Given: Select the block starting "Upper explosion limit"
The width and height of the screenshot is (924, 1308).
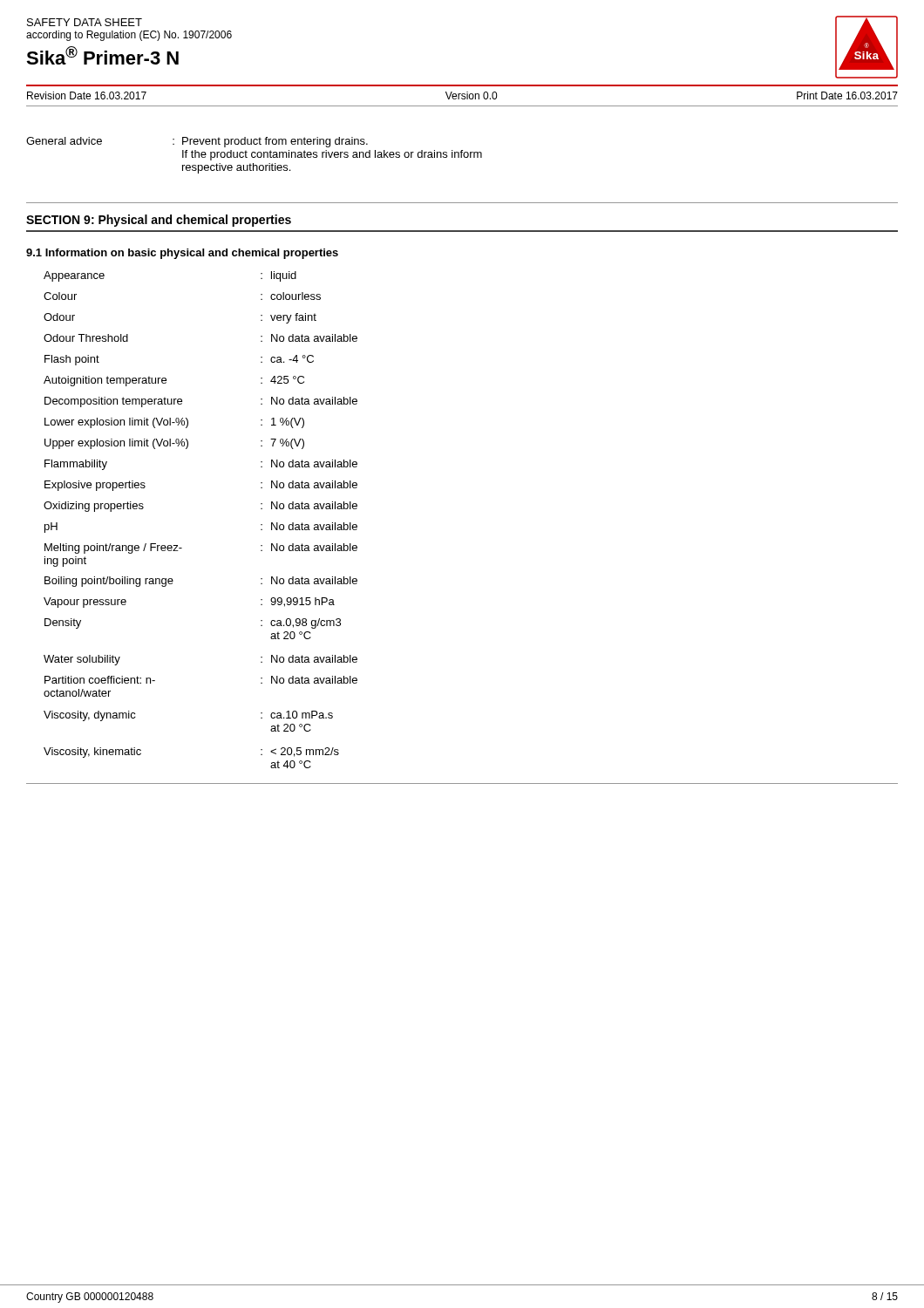Looking at the screenshot, I should [174, 444].
